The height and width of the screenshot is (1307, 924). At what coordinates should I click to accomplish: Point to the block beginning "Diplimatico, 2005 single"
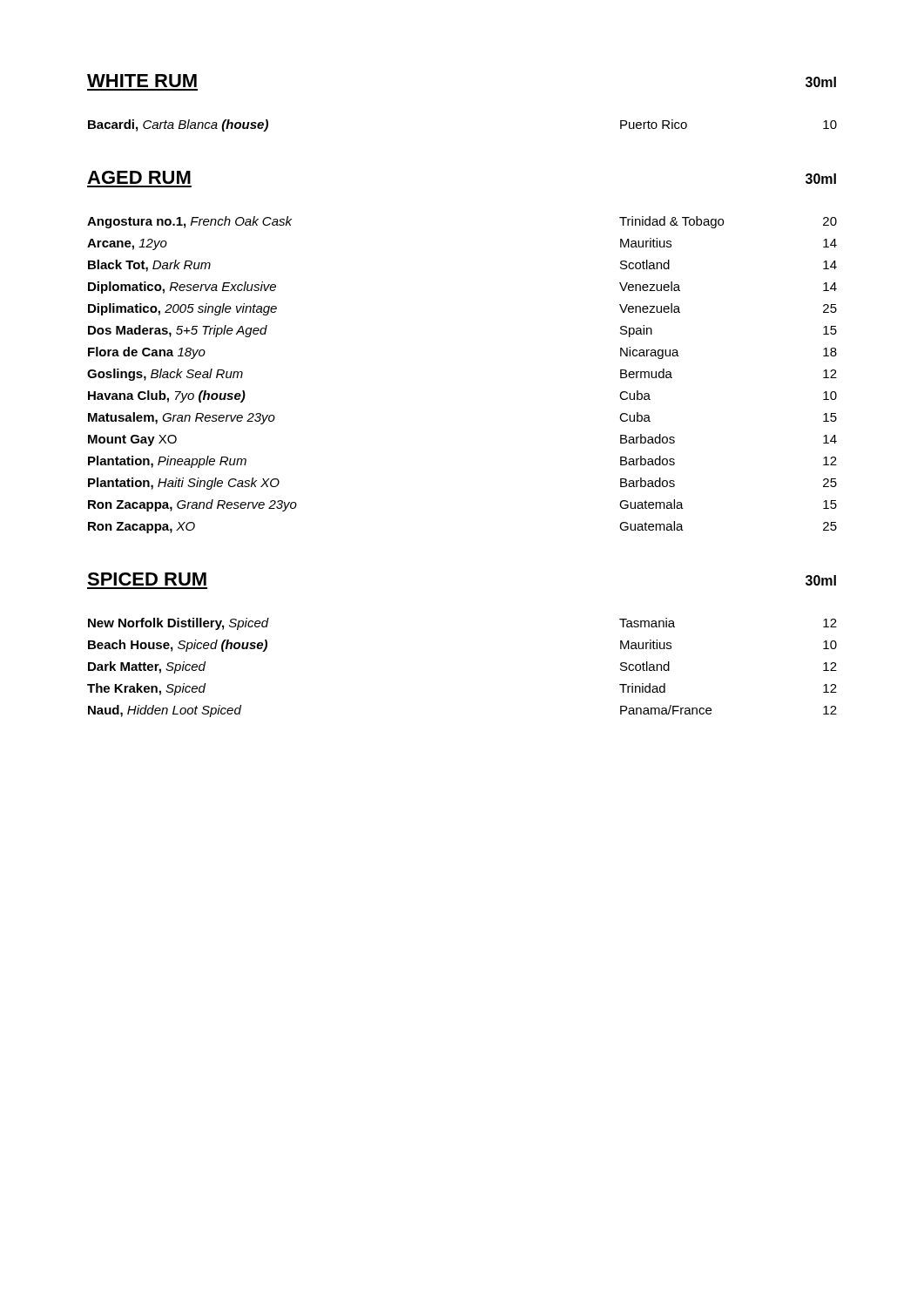(x=174, y=309)
